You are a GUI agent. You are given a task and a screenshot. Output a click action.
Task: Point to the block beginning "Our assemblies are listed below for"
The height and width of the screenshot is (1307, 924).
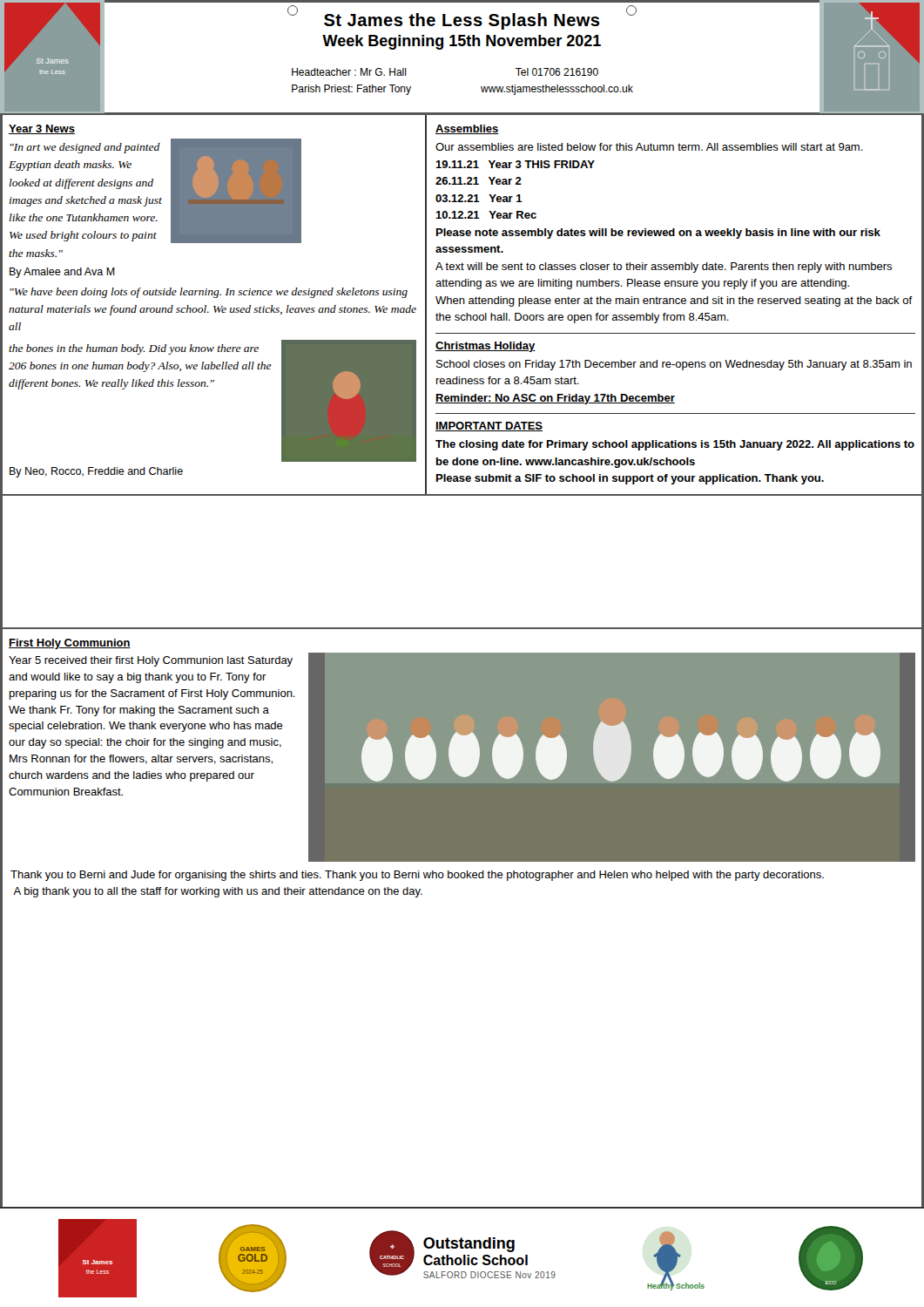[674, 232]
